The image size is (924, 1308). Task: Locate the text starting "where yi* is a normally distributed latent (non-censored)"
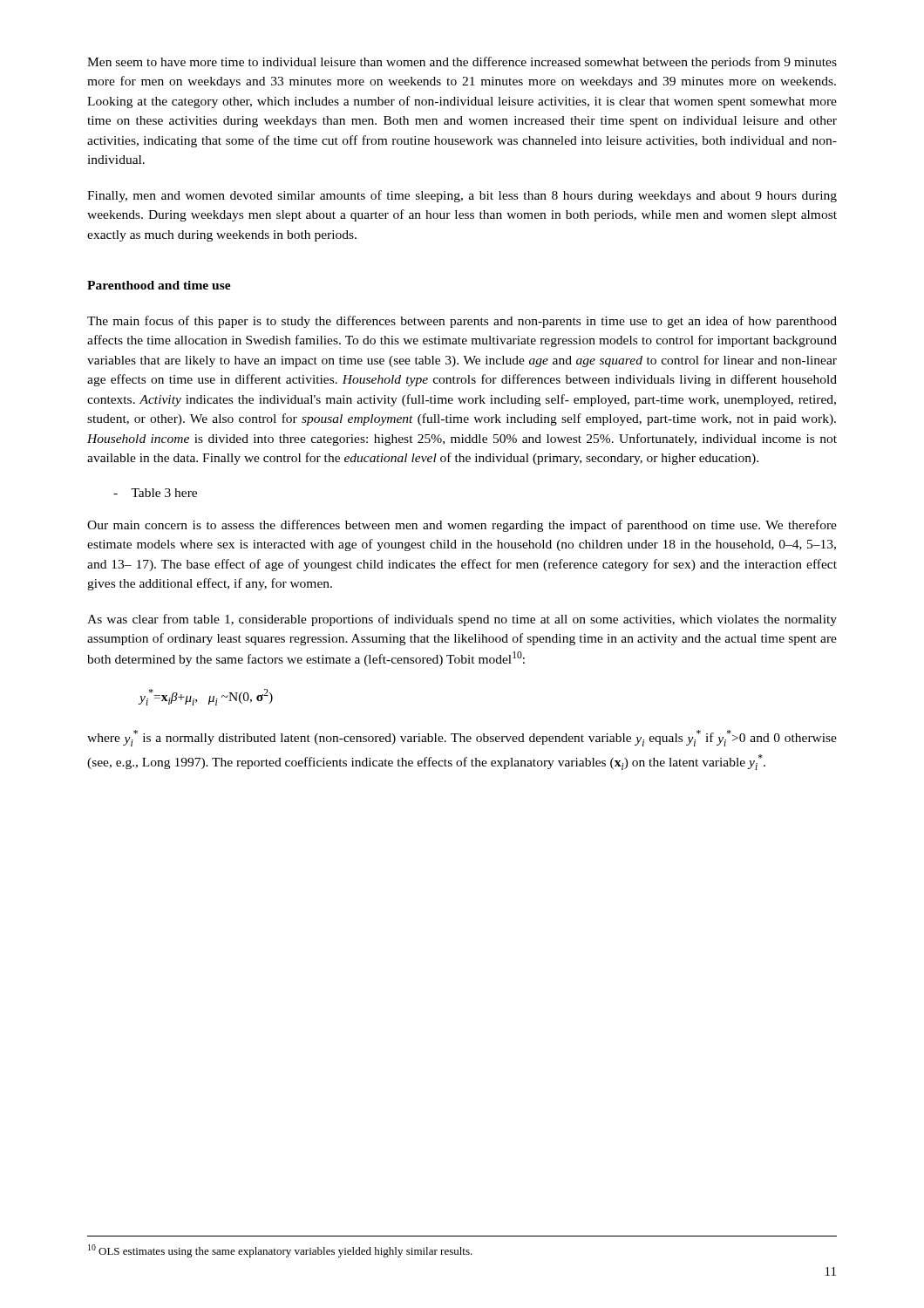tap(462, 750)
